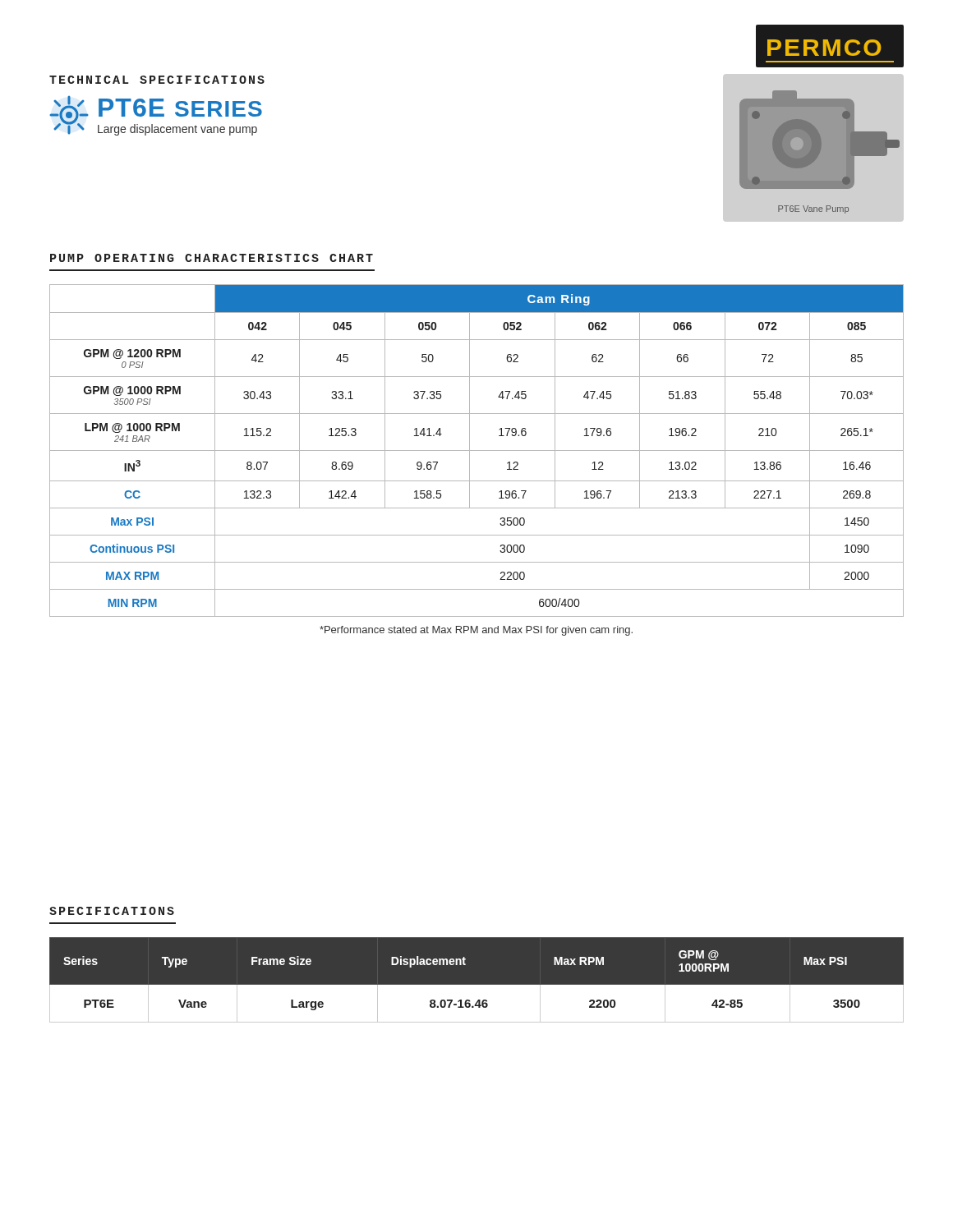This screenshot has width=953, height=1232.
Task: Select the title
Action: coord(156,115)
